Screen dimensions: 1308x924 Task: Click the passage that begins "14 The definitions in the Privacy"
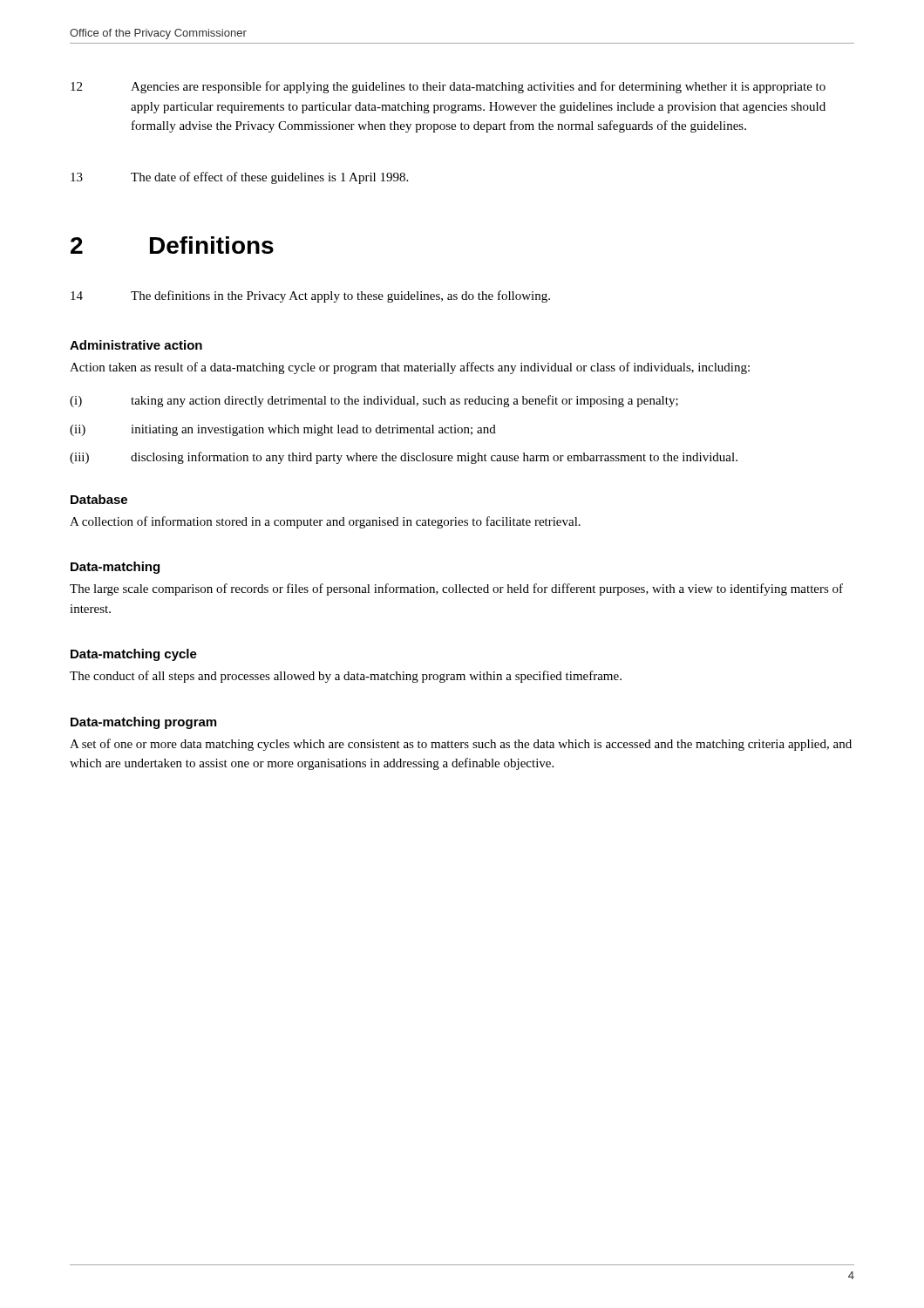click(x=462, y=296)
